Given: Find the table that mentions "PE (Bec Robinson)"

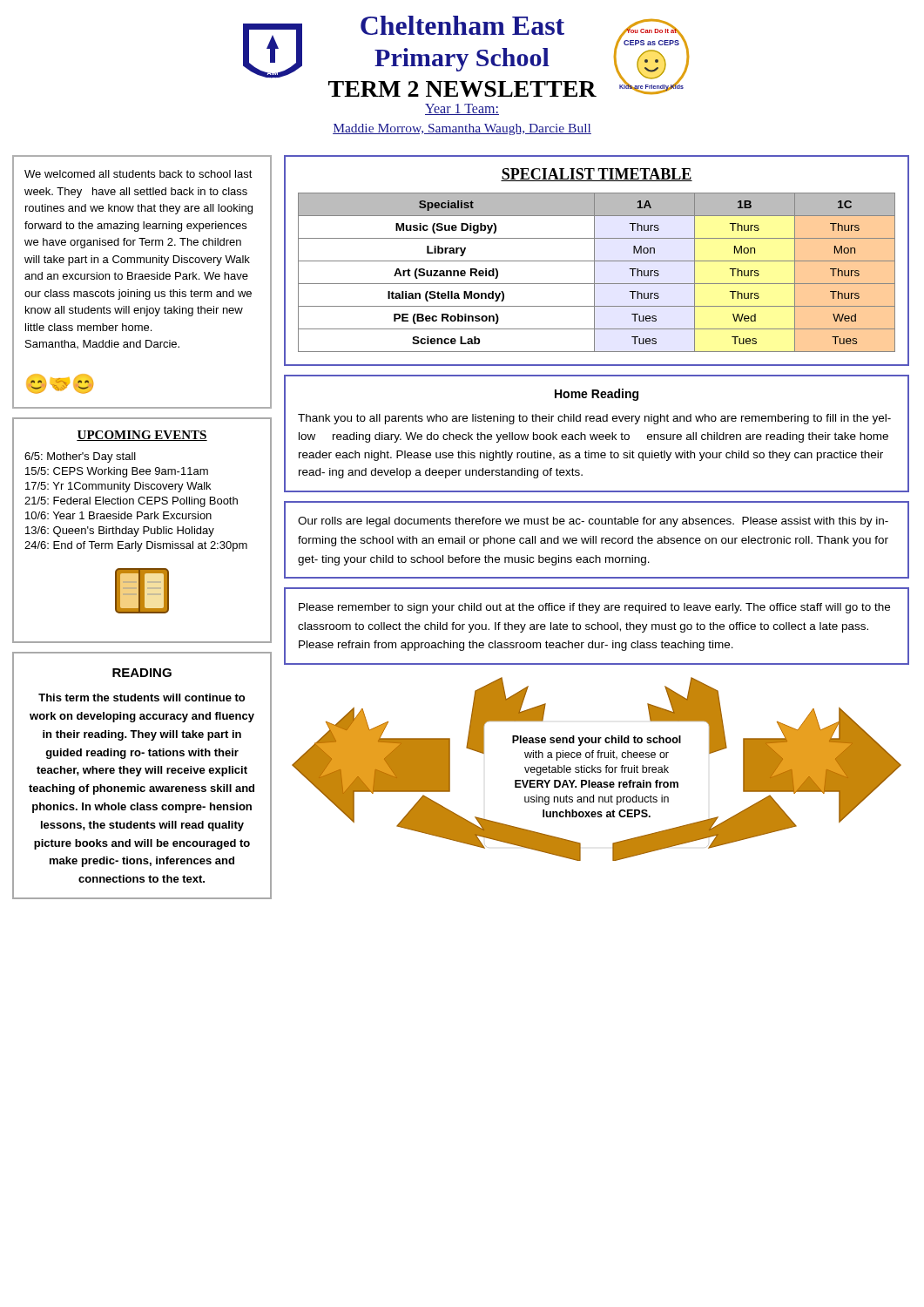Looking at the screenshot, I should pos(597,261).
